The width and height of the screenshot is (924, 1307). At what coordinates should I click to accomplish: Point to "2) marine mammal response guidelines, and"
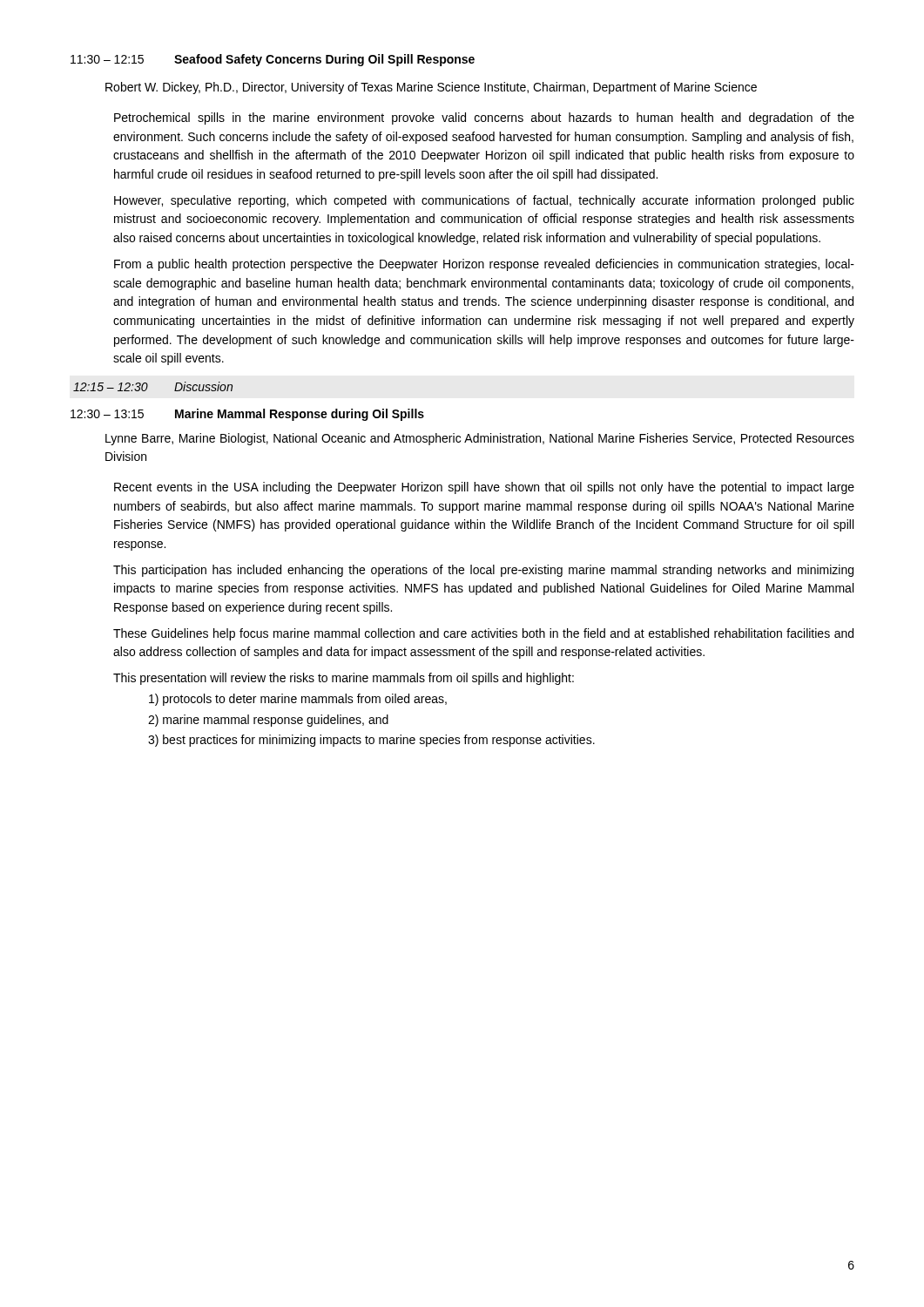click(x=268, y=719)
